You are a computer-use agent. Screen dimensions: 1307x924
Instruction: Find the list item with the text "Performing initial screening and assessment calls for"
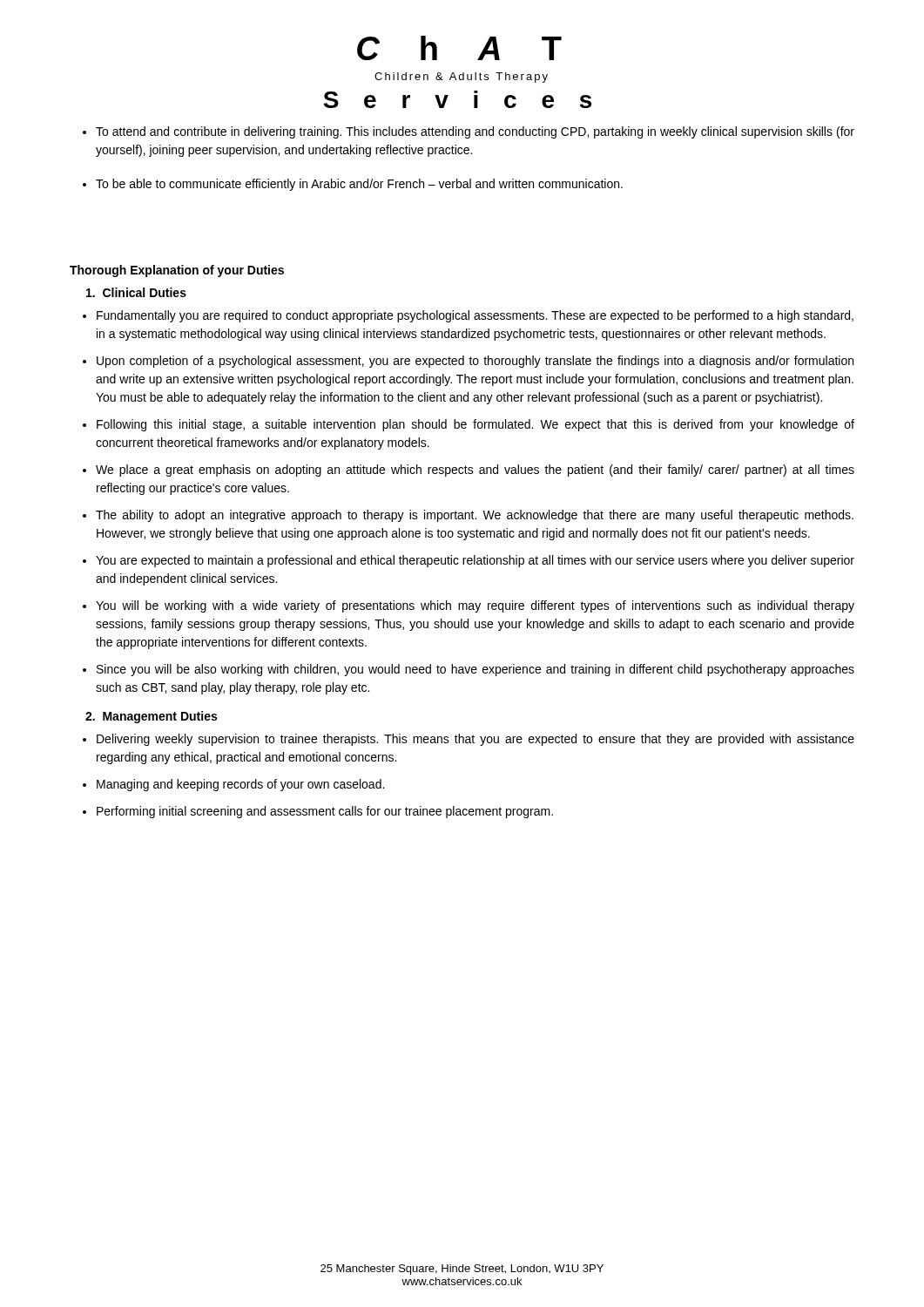point(325,811)
